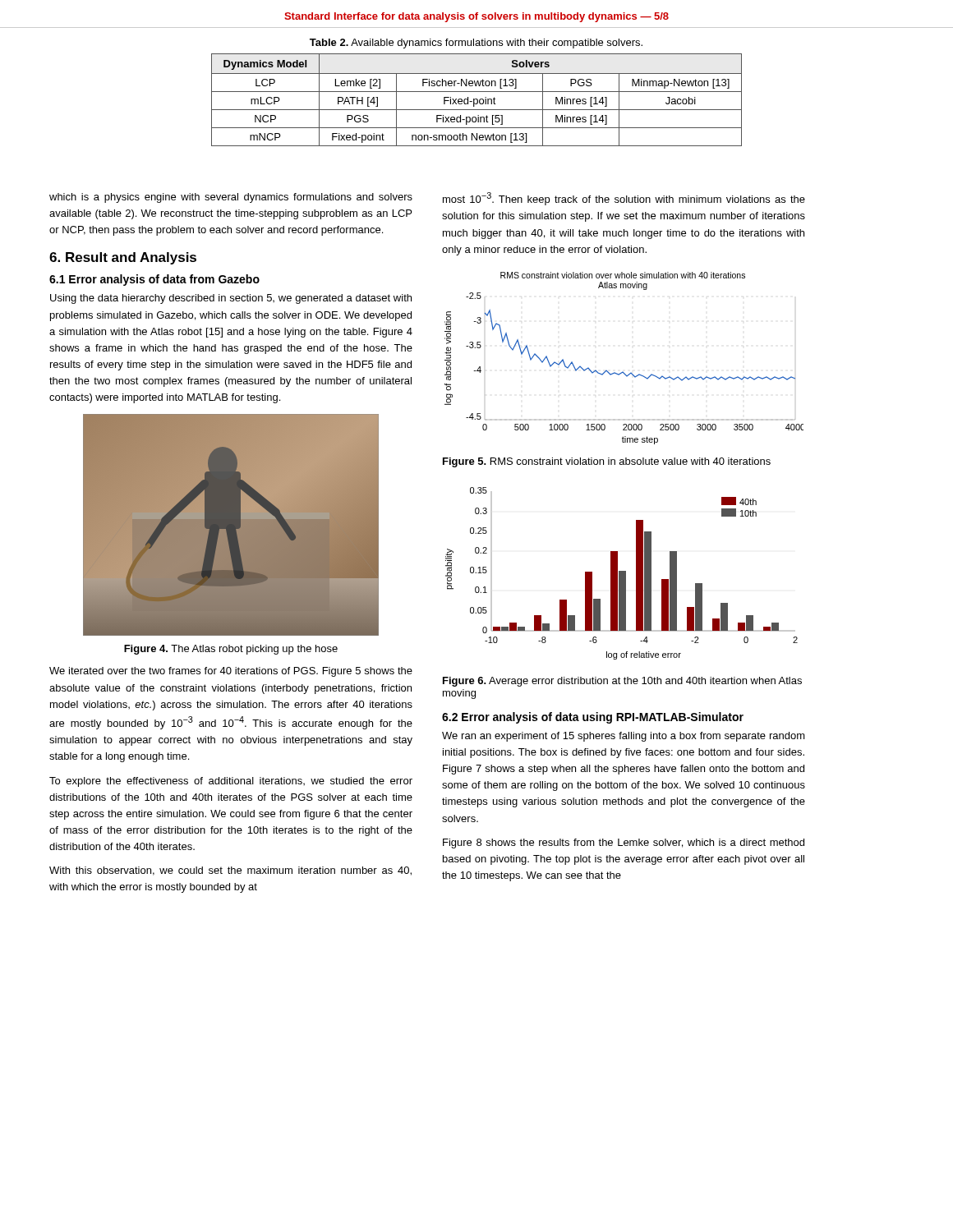Navigate to the element starting "6.1 Error analysis of data"
Image resolution: width=953 pixels, height=1232 pixels.
[x=154, y=280]
